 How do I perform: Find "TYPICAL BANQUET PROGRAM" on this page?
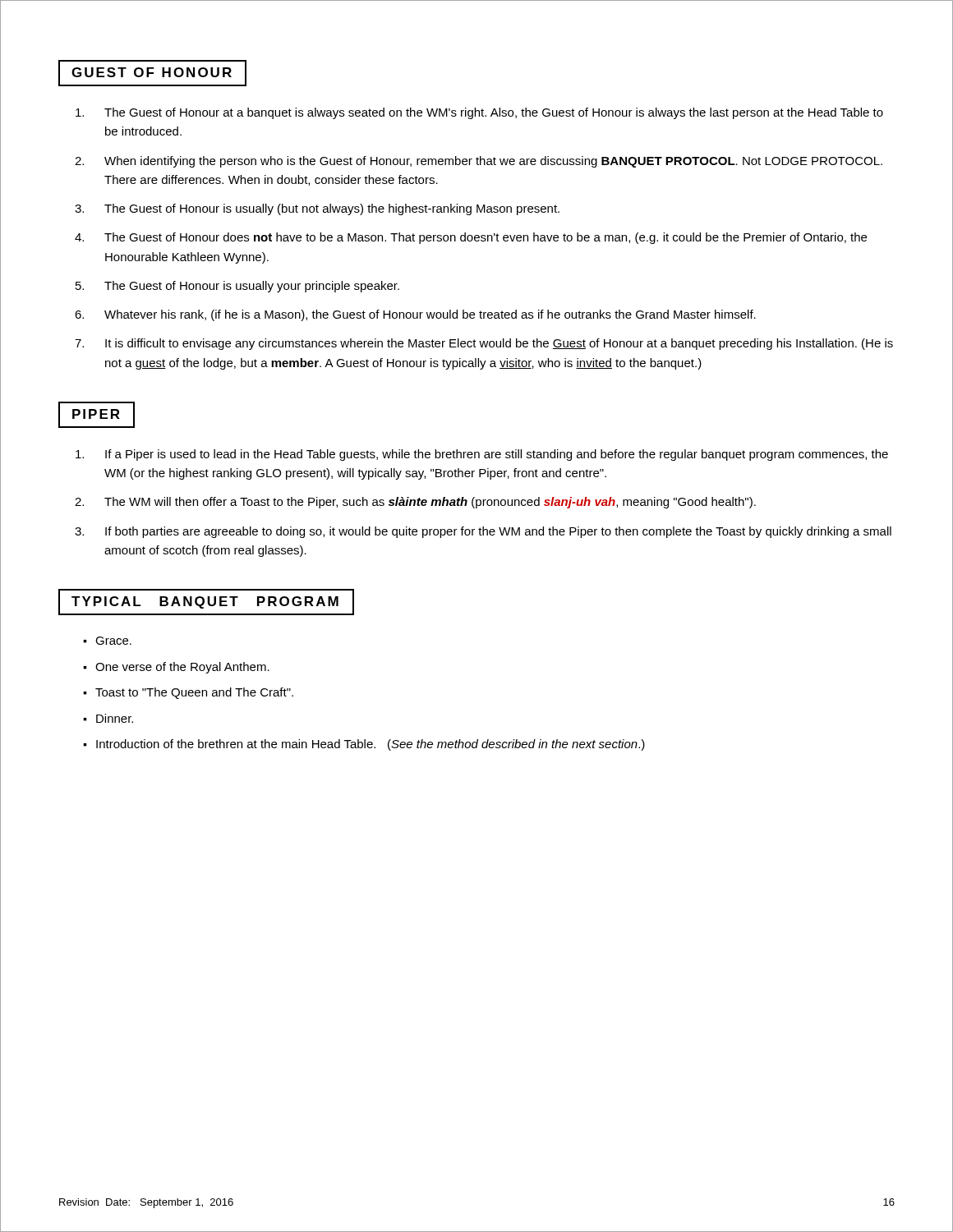tap(206, 602)
